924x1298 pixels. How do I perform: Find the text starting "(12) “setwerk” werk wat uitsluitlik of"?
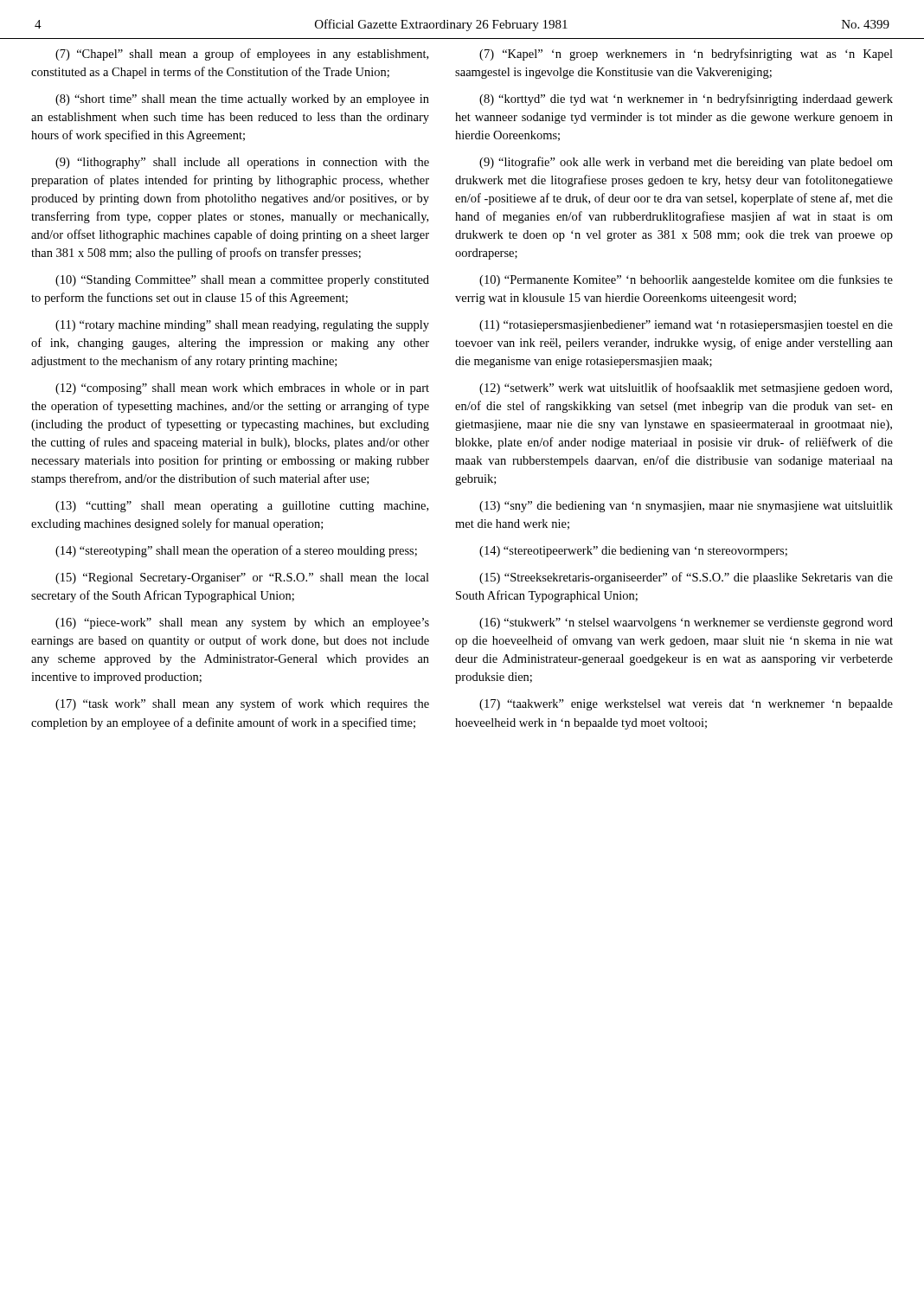point(674,434)
